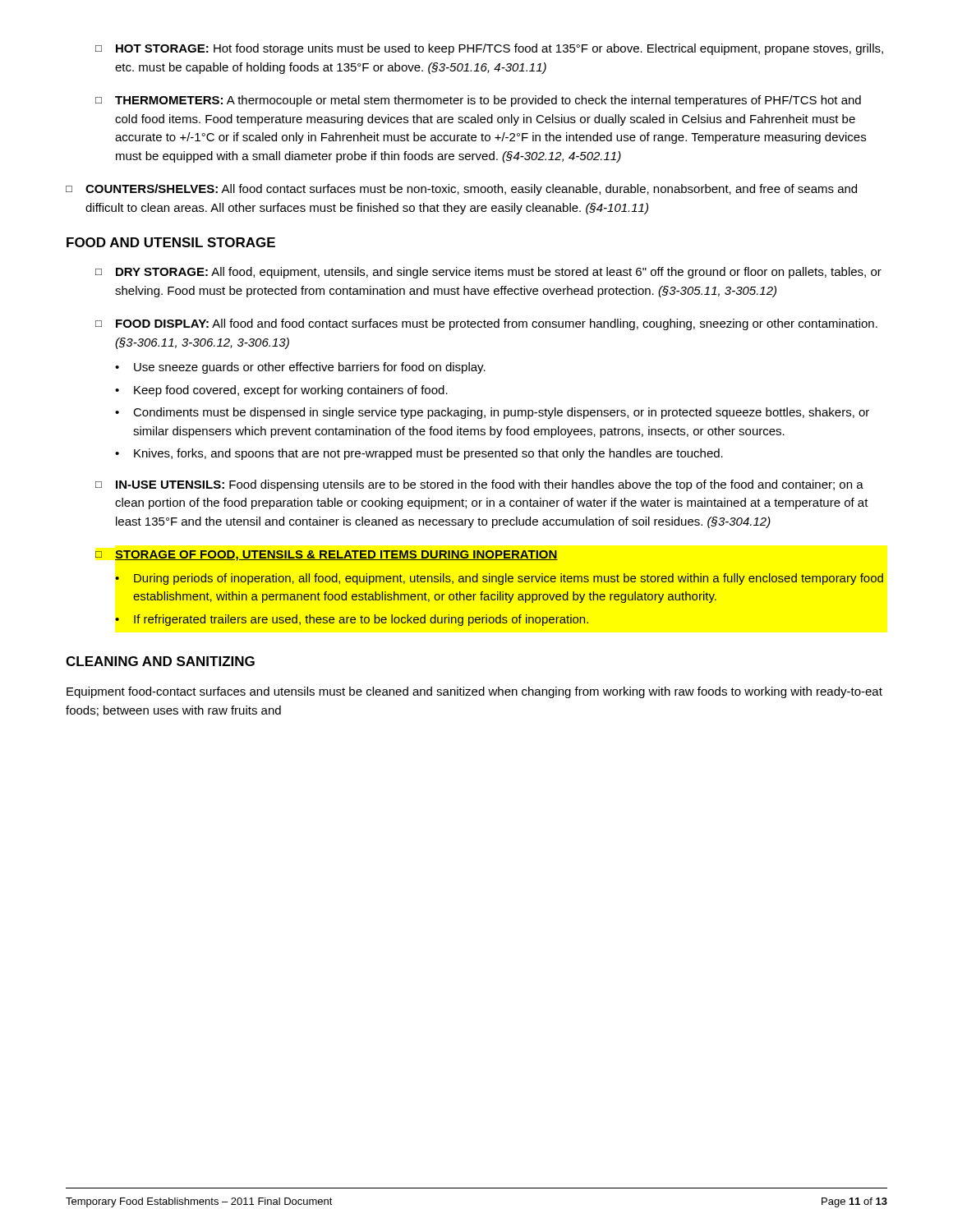Find the block starting "Equipment food-contact surfaces"
The image size is (953, 1232).
tap(474, 701)
